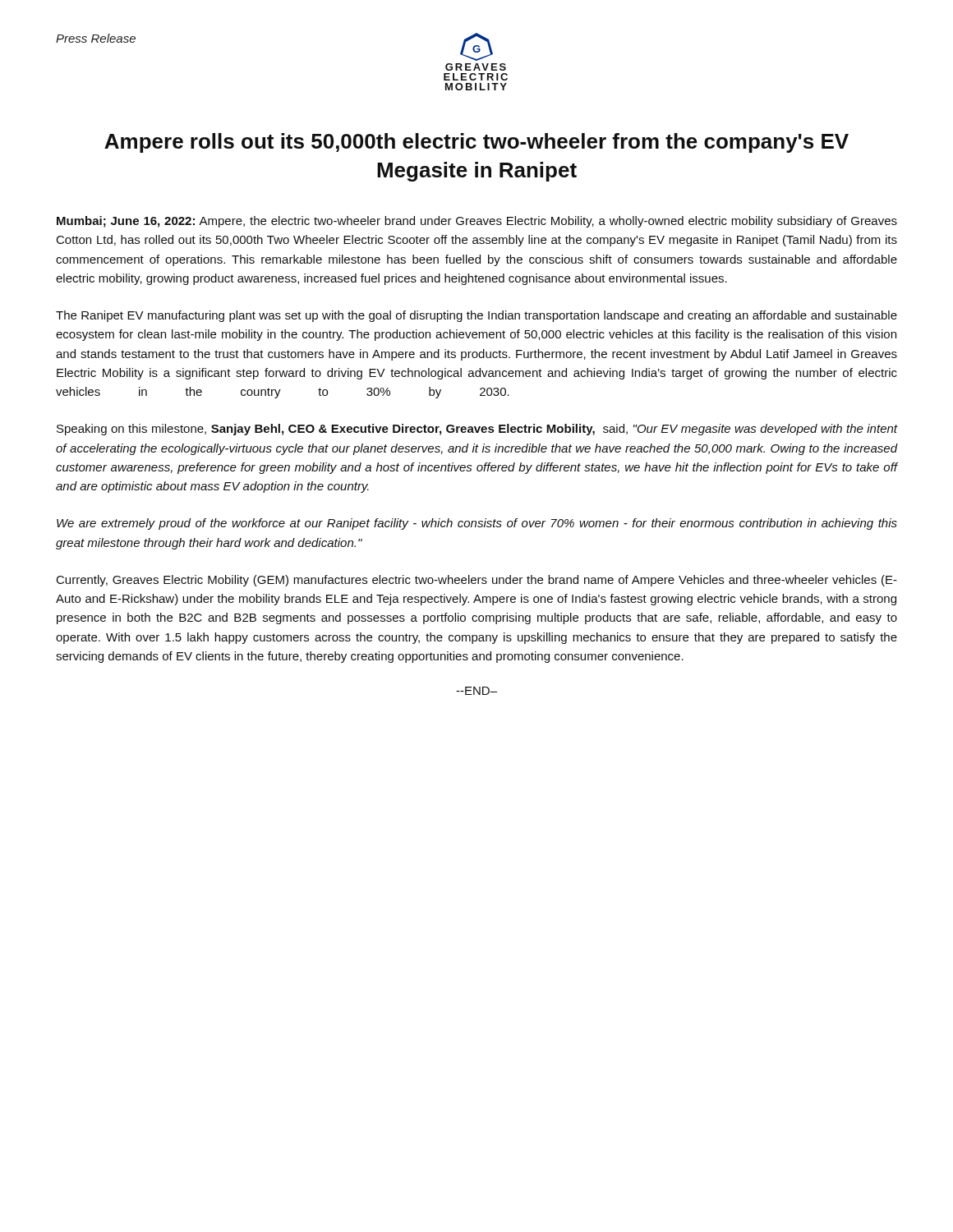
Task: Find the logo
Action: (476, 61)
